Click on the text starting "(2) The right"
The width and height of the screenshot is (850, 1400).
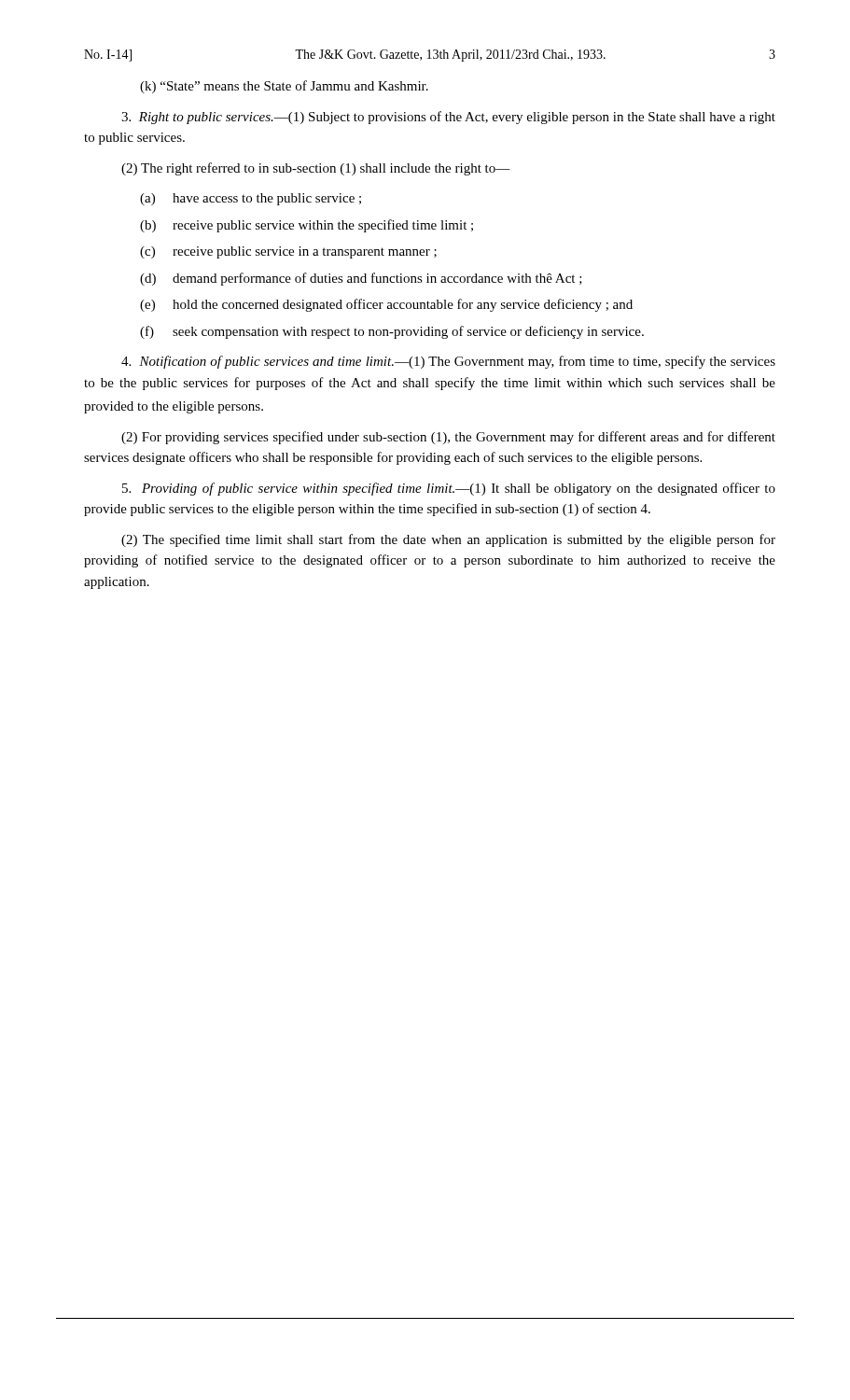pos(316,168)
